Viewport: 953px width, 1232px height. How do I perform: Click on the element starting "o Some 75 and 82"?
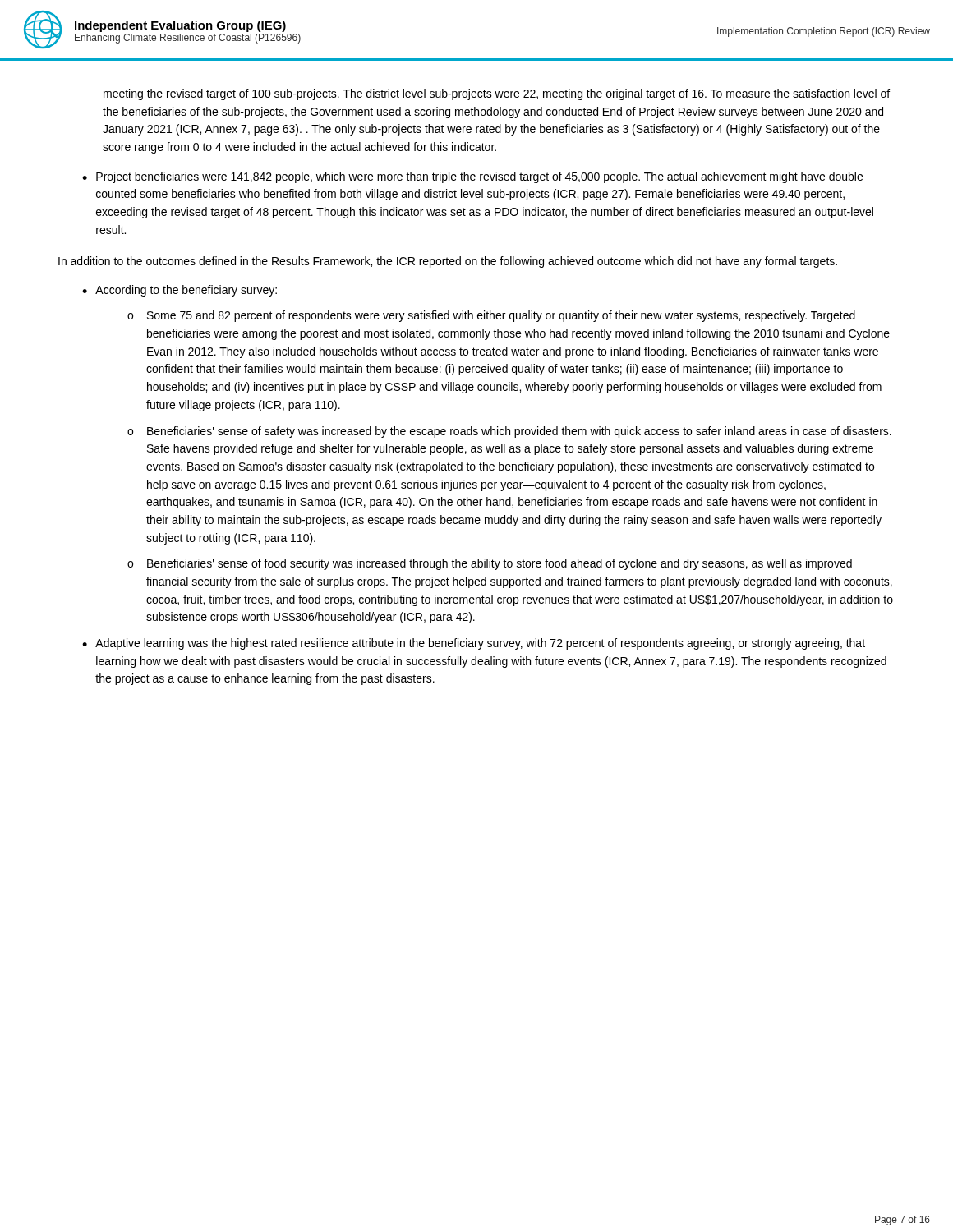click(x=509, y=361)
